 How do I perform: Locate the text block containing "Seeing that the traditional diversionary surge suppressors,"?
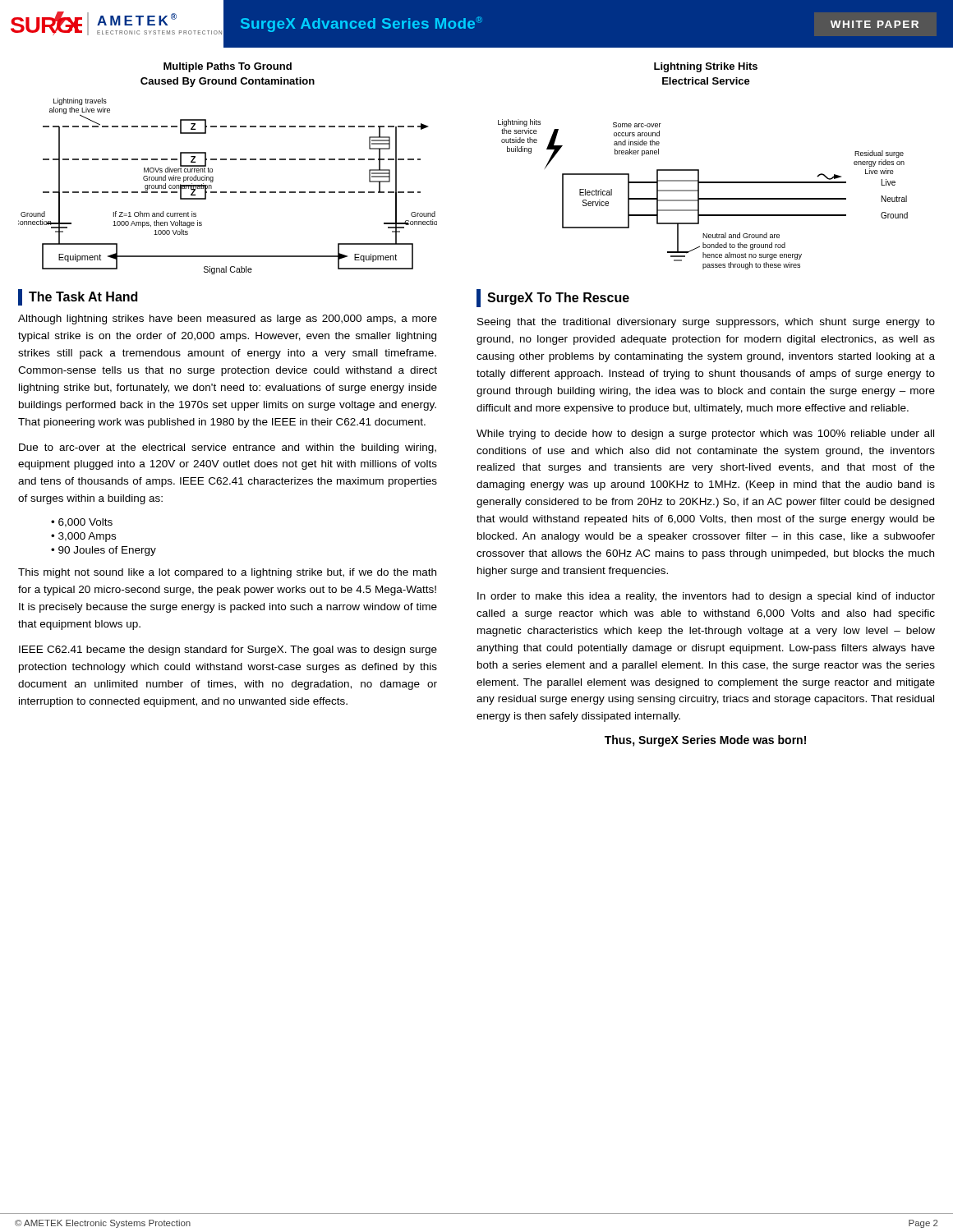tap(706, 365)
